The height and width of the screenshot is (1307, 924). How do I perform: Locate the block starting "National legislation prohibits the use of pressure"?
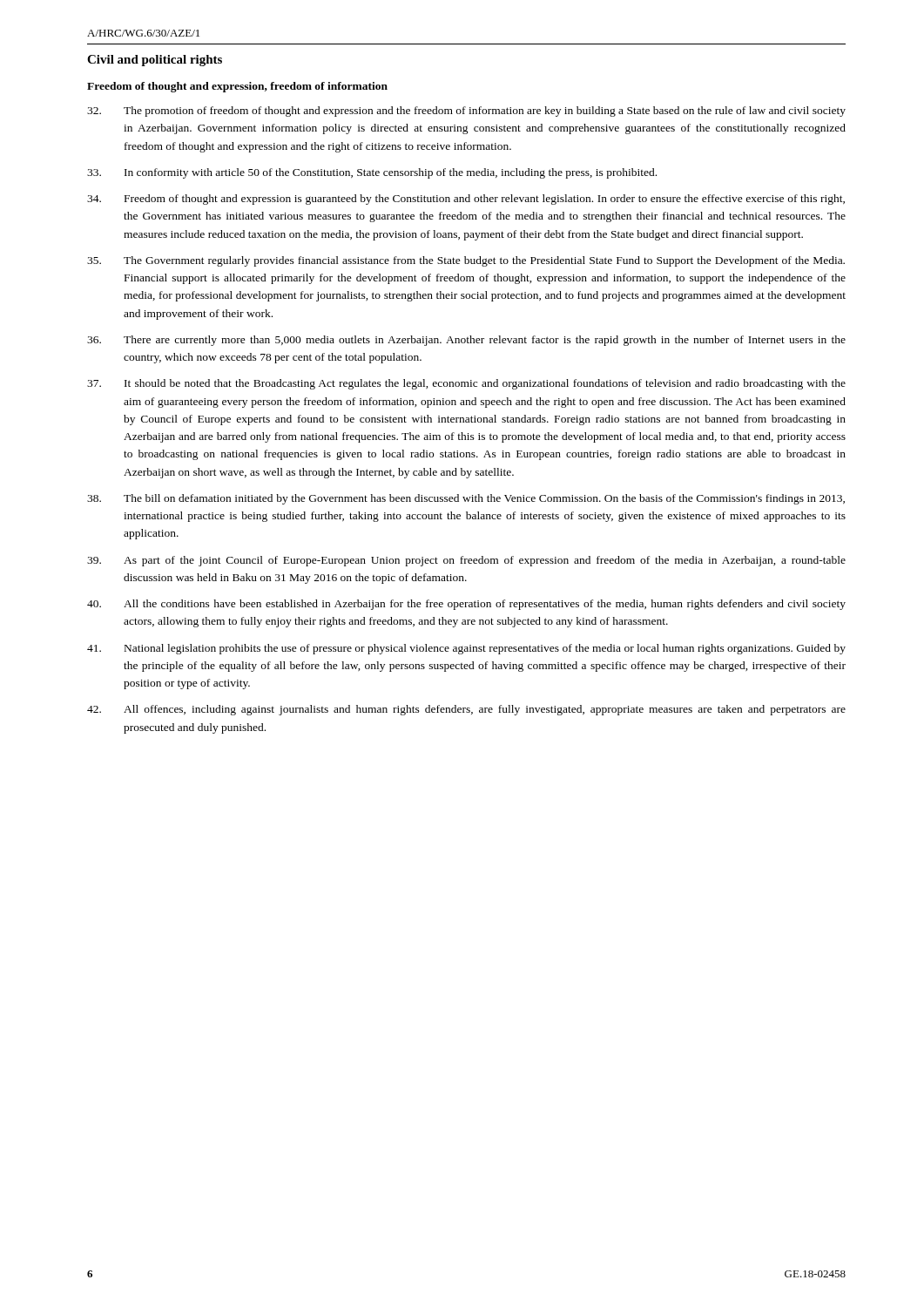point(466,666)
